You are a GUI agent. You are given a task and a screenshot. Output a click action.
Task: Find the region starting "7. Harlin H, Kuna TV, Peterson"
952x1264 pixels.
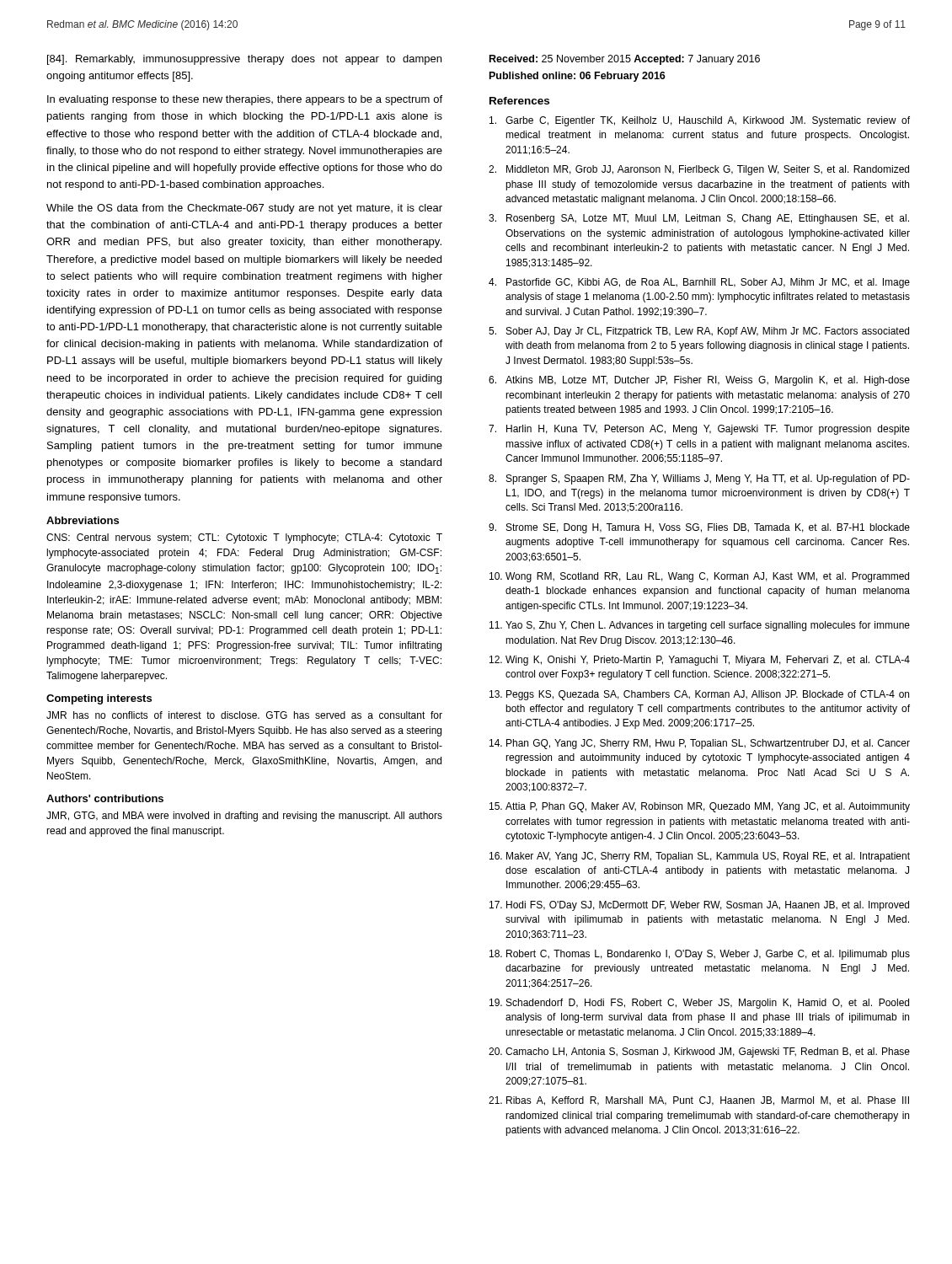pos(699,445)
